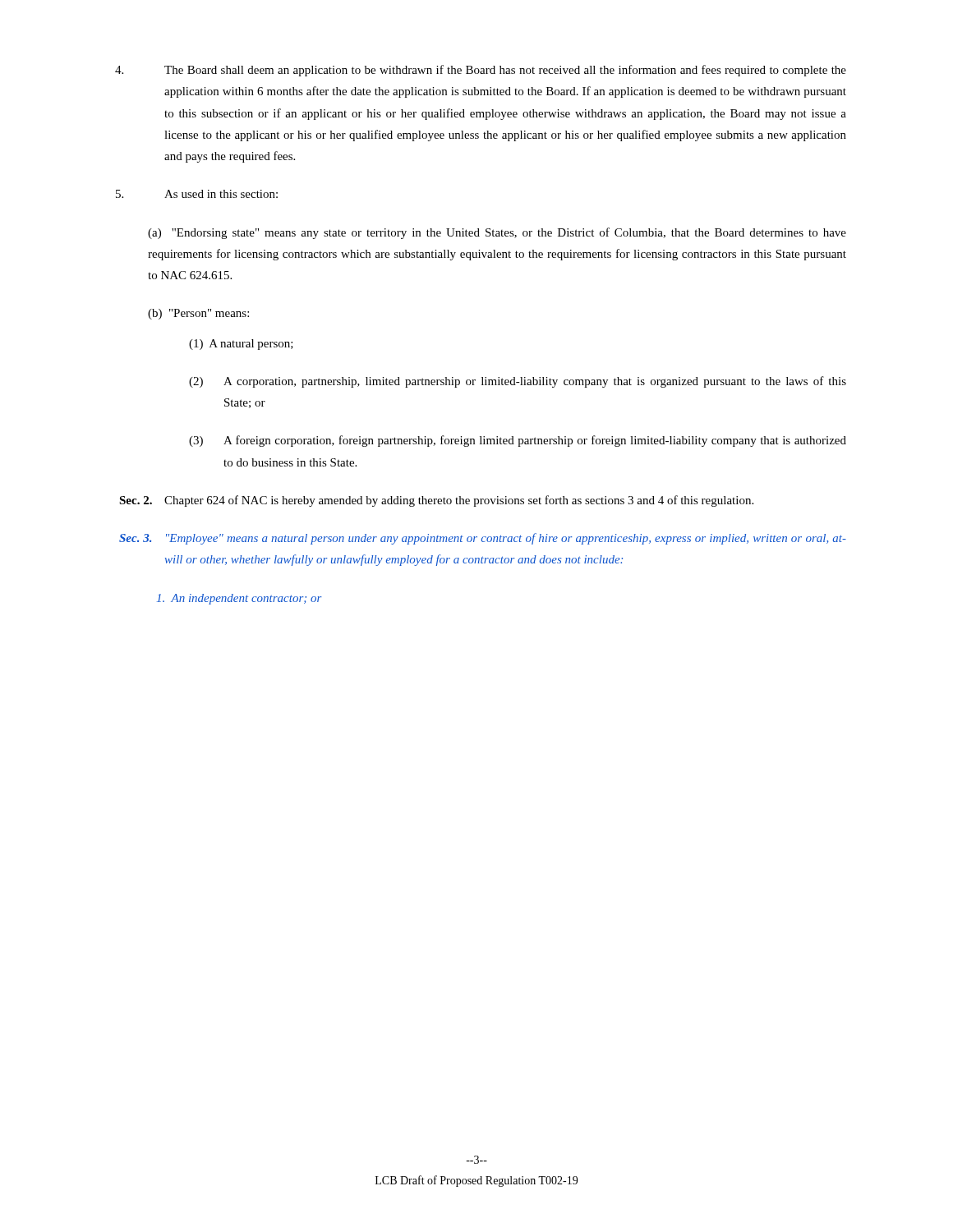Screen dimensions: 1232x953
Task: Locate the list item that reads "An independent contractor; or"
Action: pos(239,599)
